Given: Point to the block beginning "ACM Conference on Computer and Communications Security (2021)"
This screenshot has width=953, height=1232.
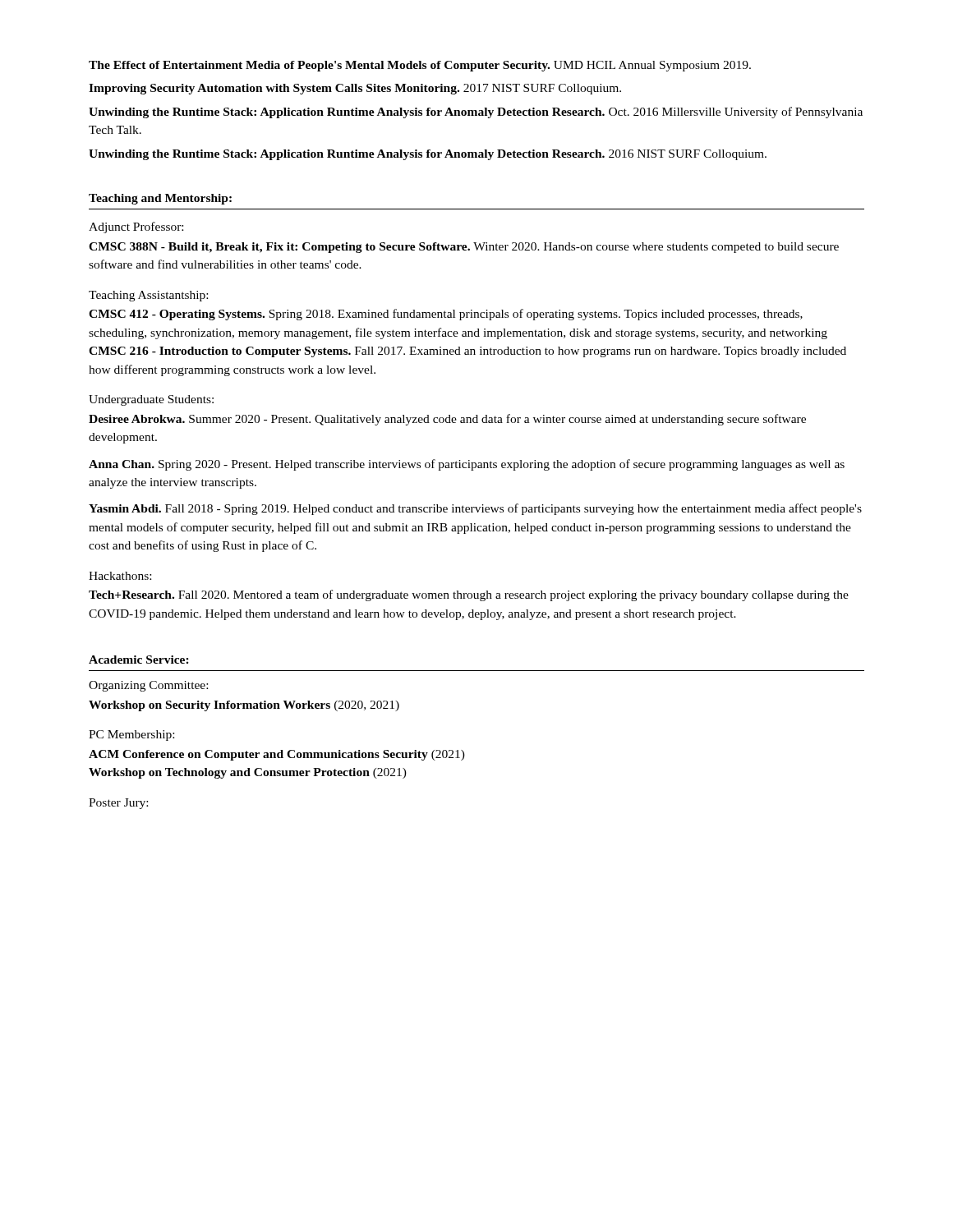Looking at the screenshot, I should point(277,763).
